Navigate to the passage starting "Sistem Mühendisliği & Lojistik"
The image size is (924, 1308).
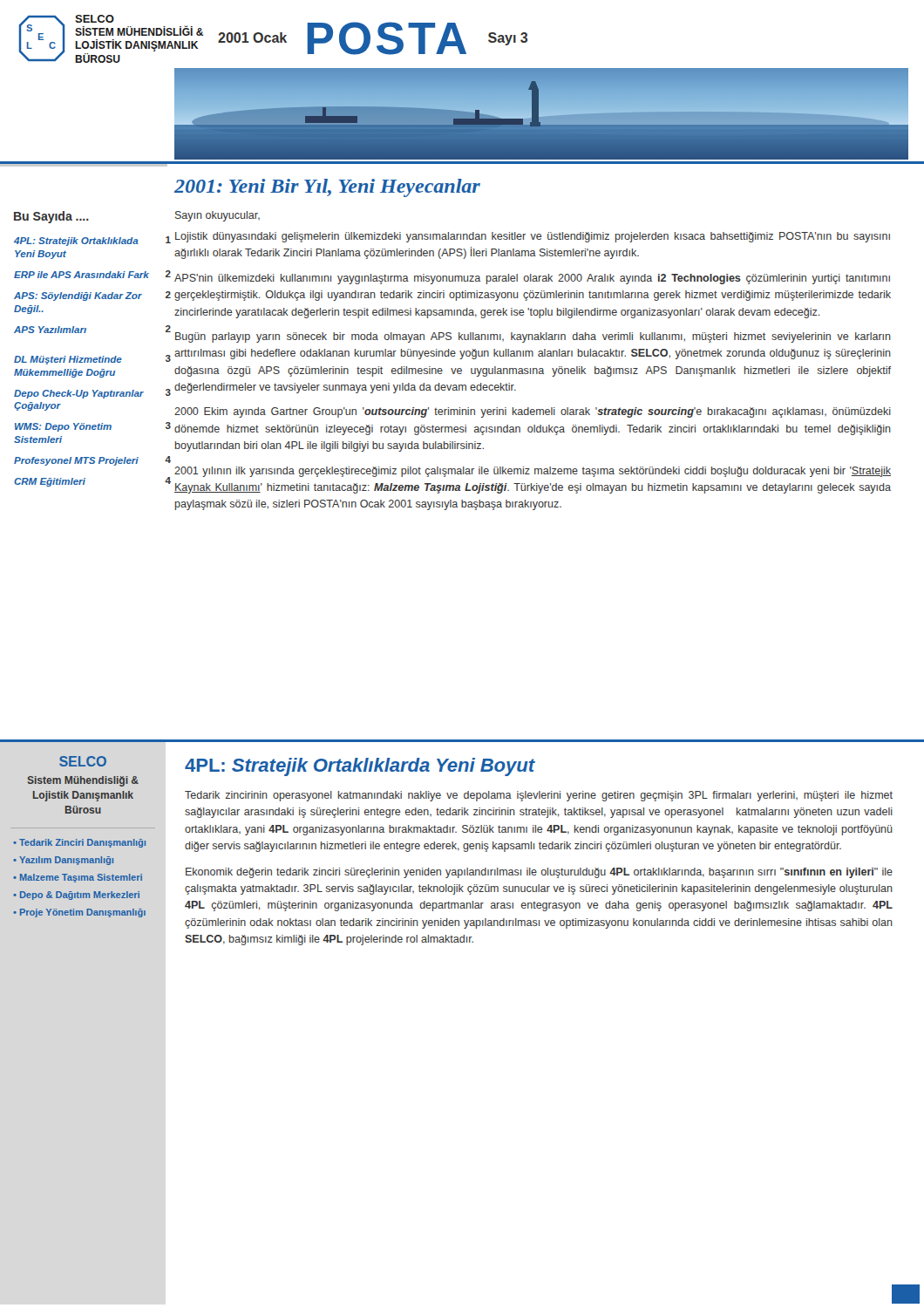click(x=83, y=795)
